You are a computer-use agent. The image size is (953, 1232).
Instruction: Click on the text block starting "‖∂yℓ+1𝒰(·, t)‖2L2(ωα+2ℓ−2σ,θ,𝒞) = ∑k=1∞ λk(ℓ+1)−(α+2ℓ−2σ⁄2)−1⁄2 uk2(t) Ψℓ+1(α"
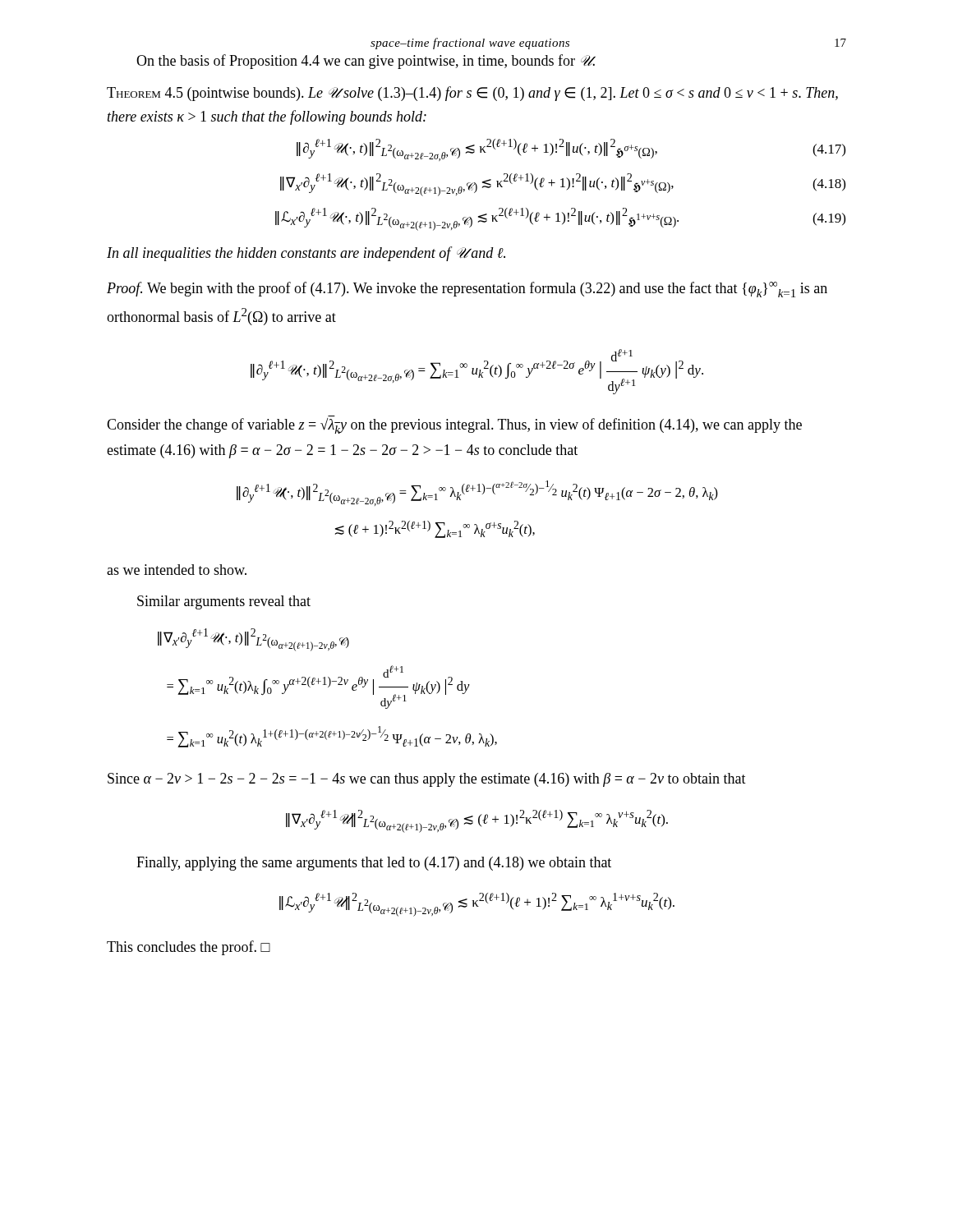pos(477,493)
